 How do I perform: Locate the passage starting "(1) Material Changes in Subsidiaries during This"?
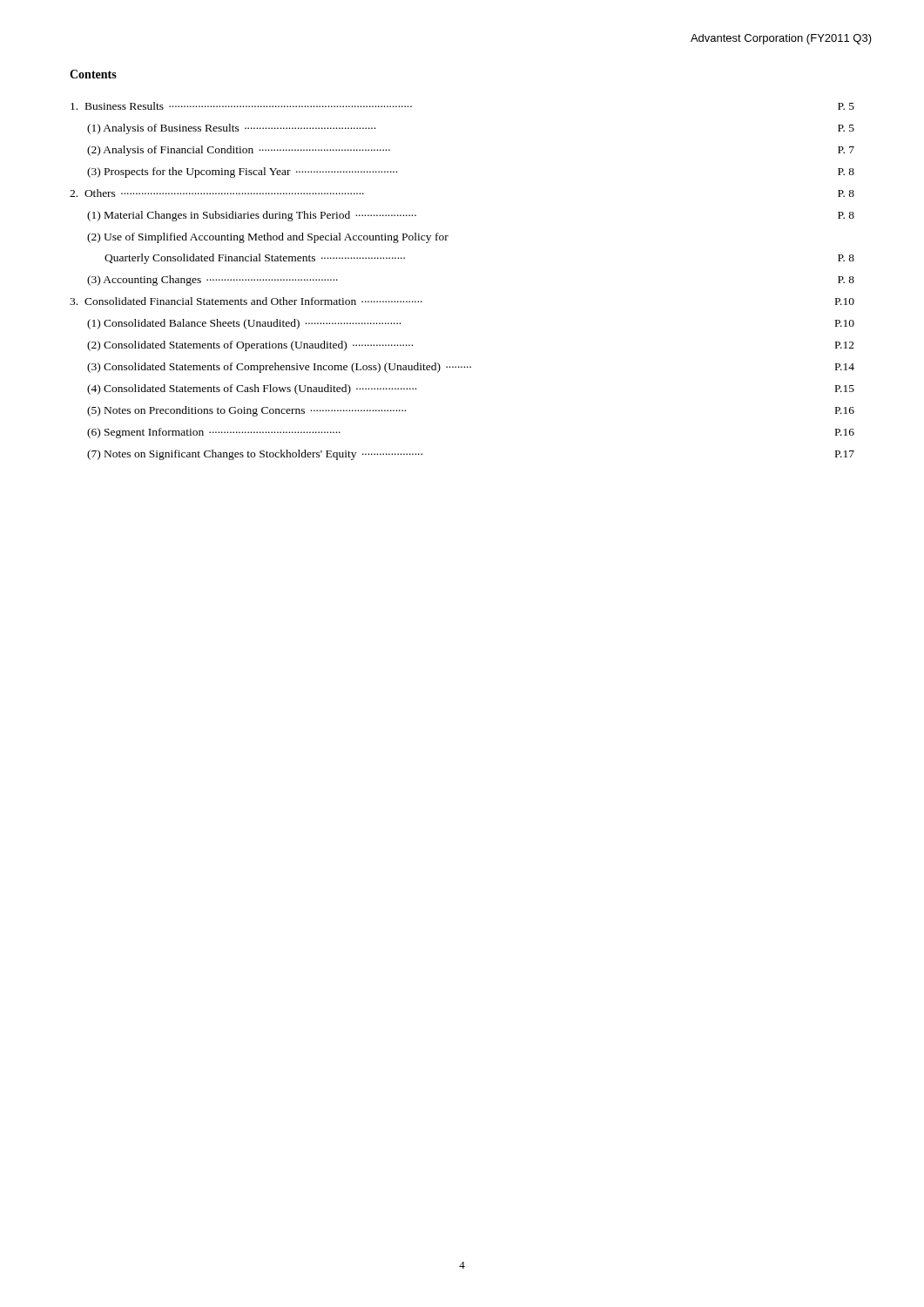coord(255,216)
